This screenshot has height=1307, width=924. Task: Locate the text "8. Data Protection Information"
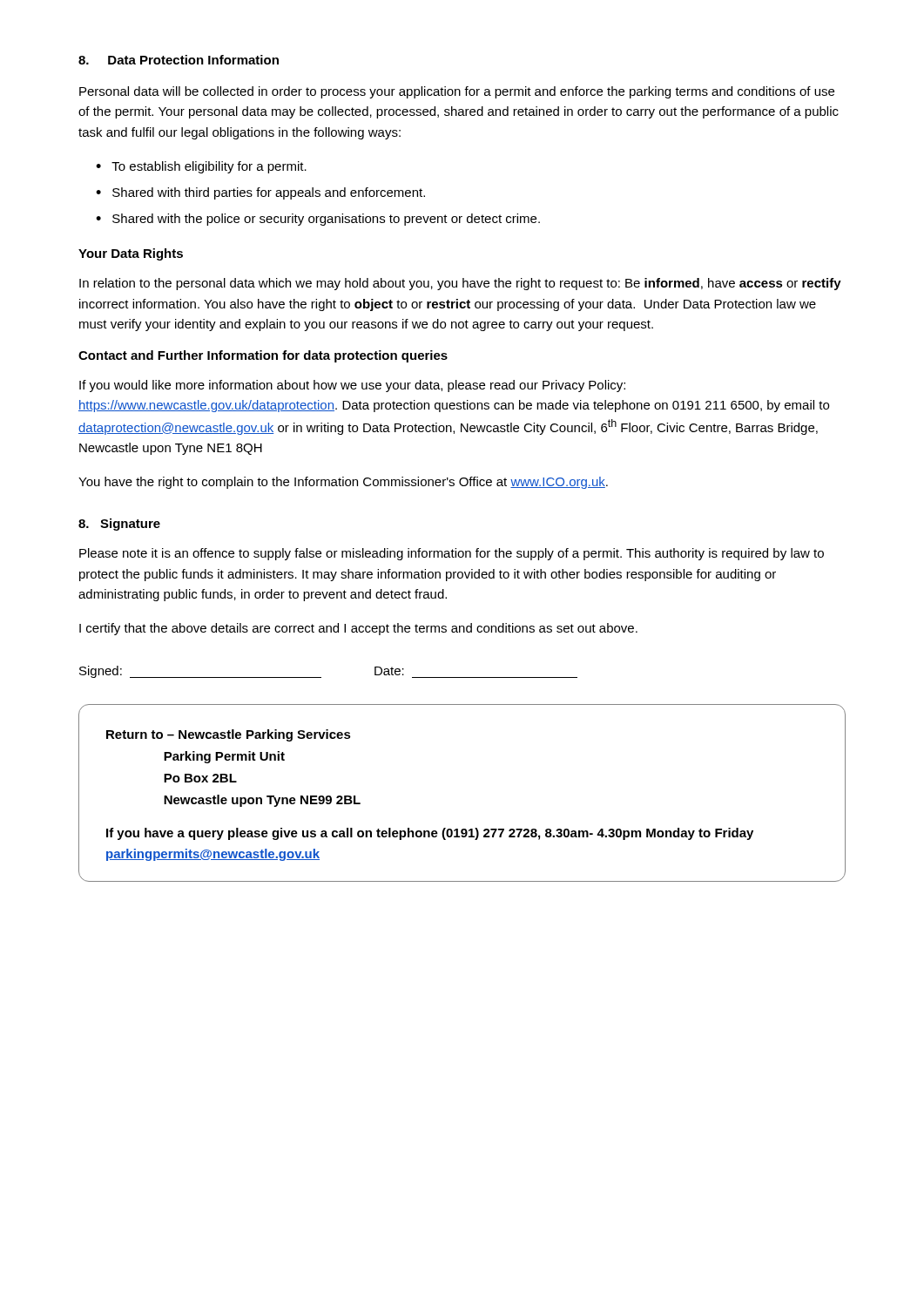179,60
